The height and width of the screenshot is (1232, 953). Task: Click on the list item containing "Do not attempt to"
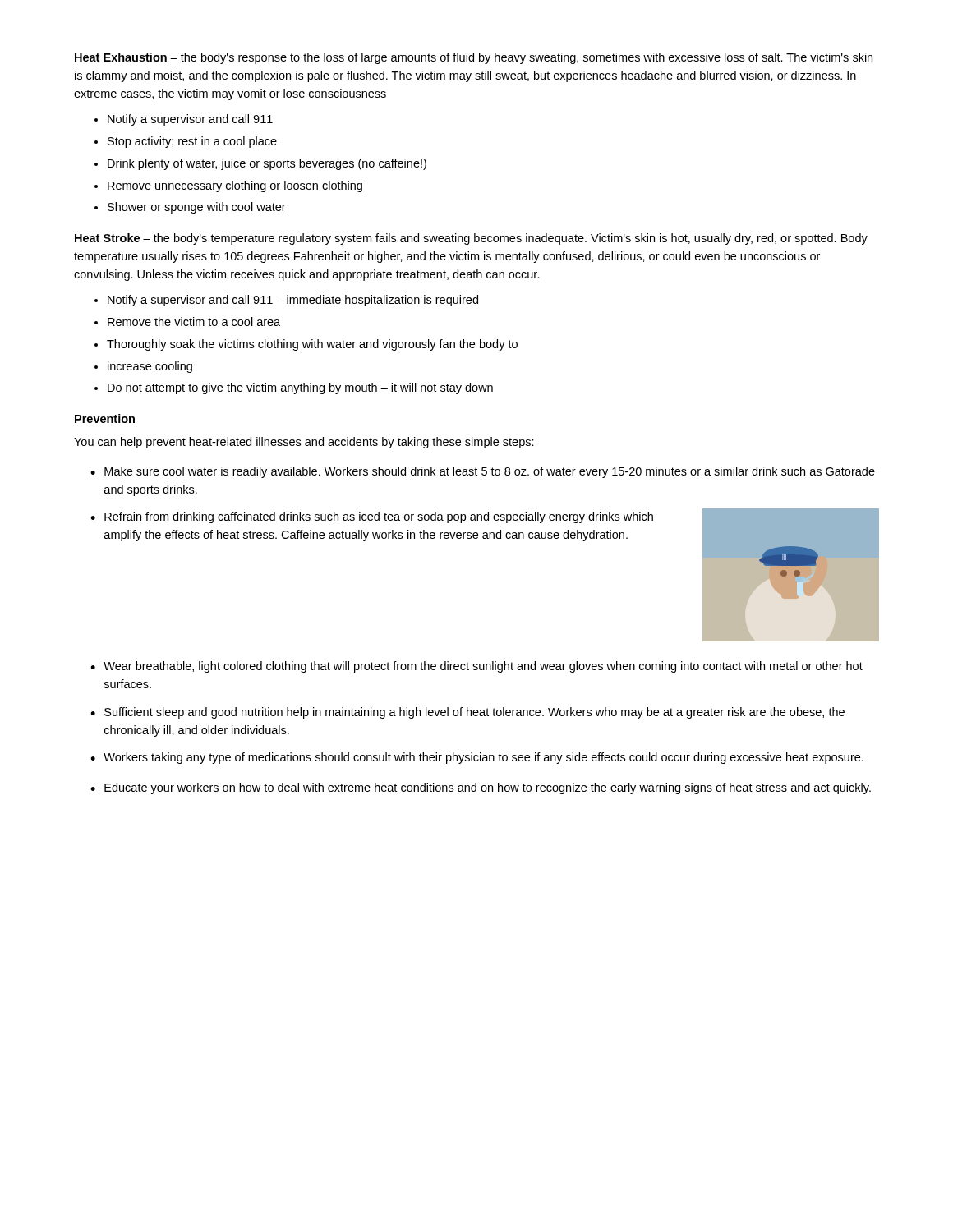click(x=300, y=388)
